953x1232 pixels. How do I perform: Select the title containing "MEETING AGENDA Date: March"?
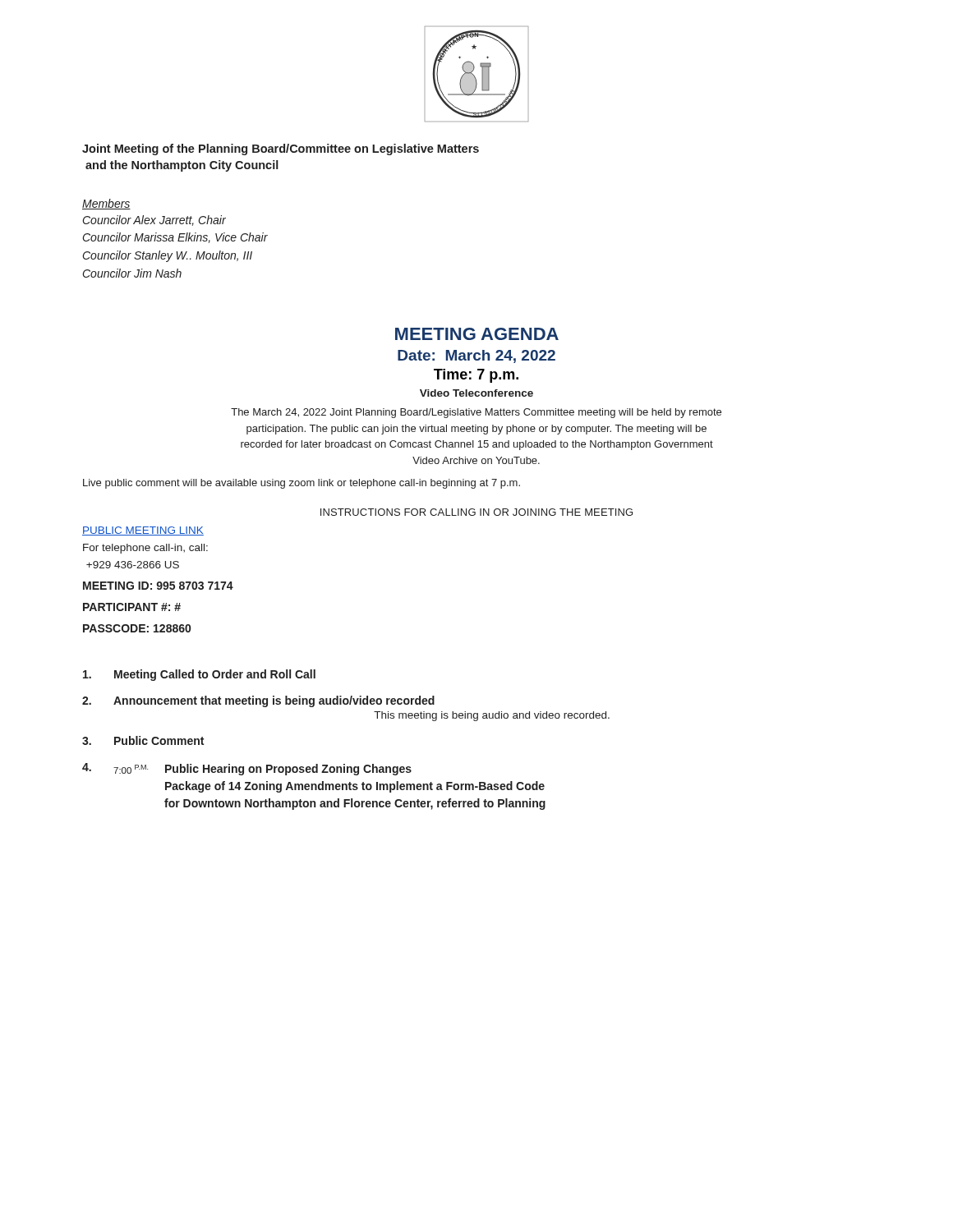(x=476, y=354)
